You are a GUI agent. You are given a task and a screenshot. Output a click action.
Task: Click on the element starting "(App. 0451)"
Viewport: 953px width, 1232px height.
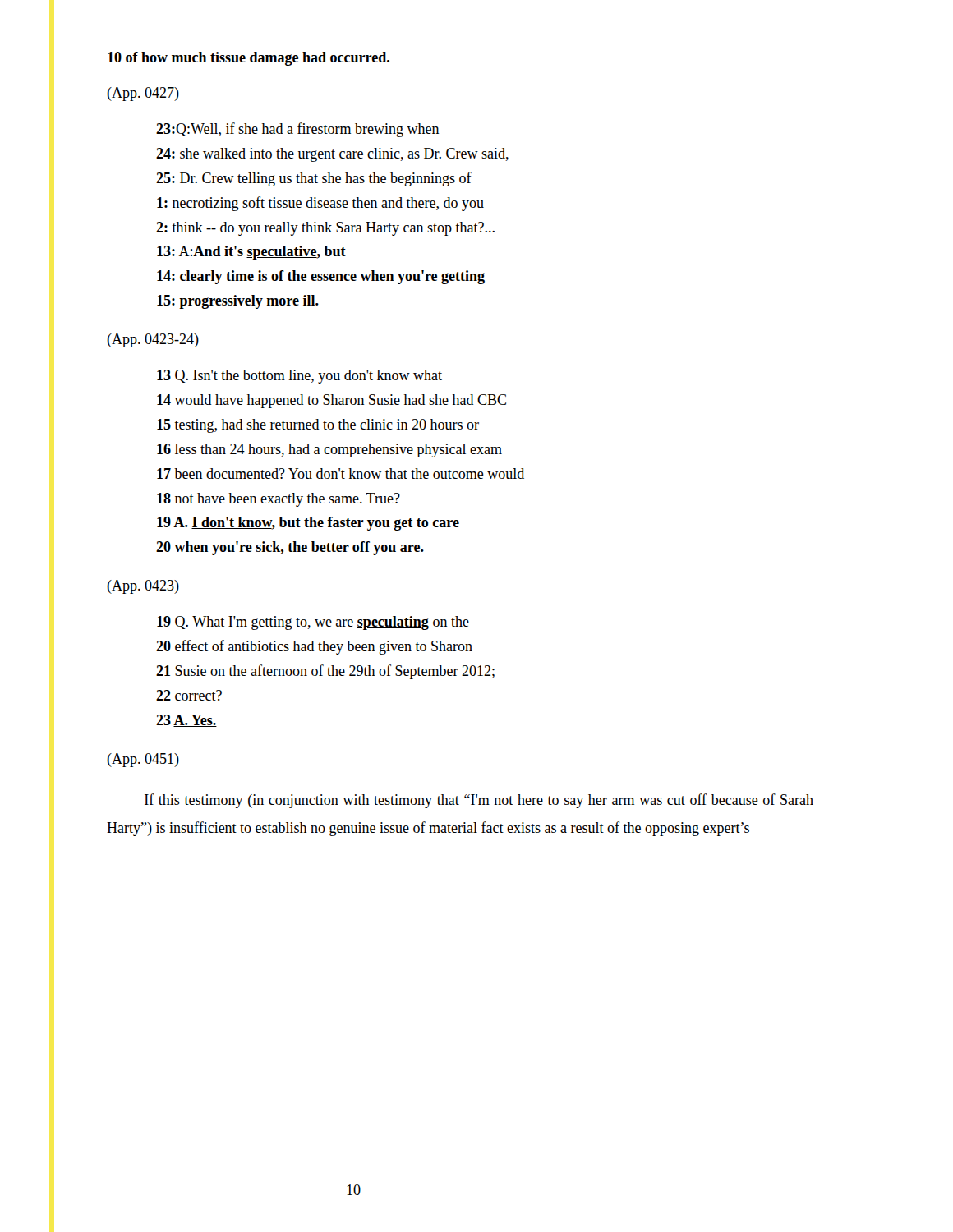[143, 759]
